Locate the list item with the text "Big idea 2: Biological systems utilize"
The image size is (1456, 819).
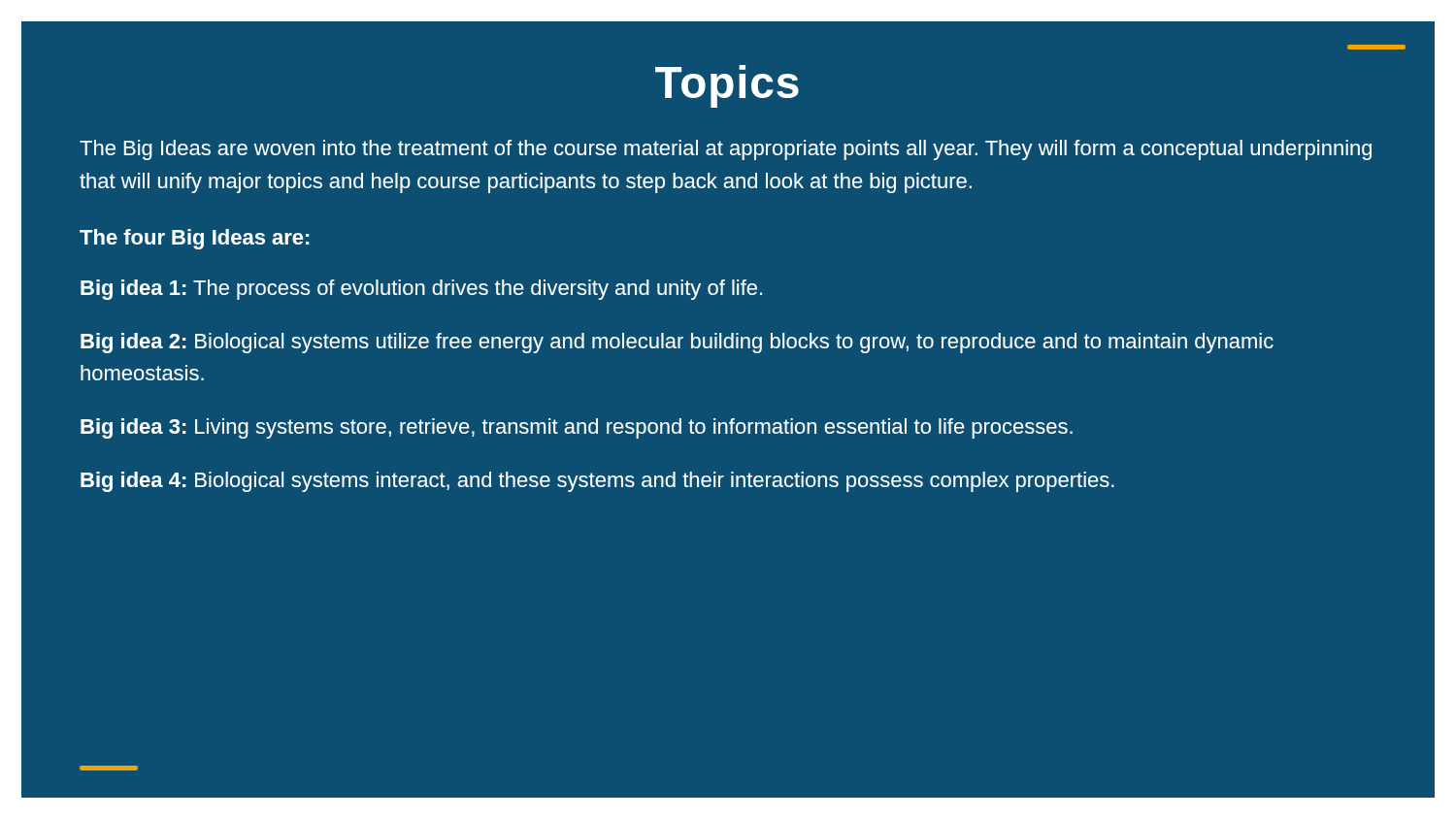pyautogui.click(x=677, y=357)
